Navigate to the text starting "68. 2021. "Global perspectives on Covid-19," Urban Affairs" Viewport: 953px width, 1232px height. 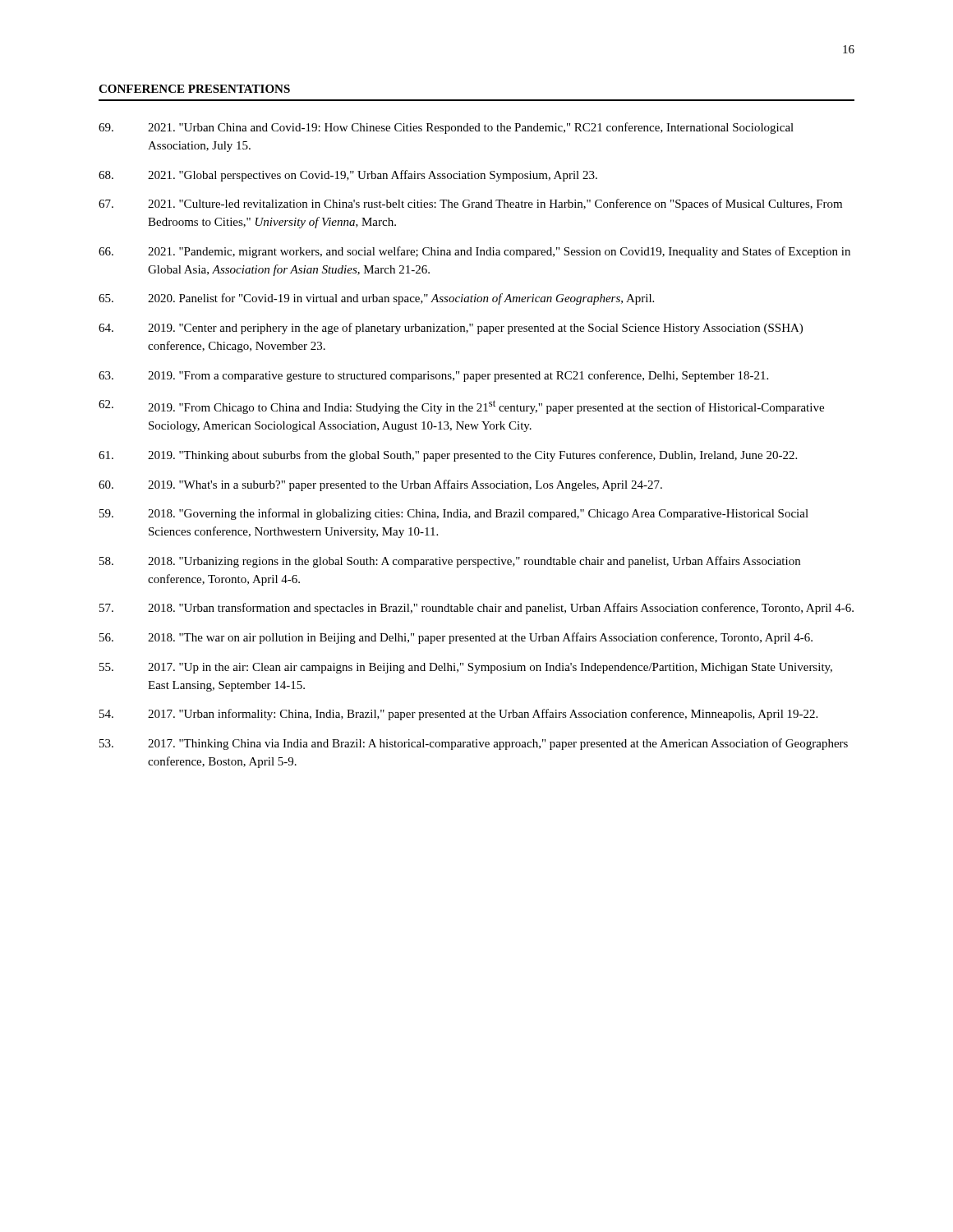pyautogui.click(x=476, y=175)
